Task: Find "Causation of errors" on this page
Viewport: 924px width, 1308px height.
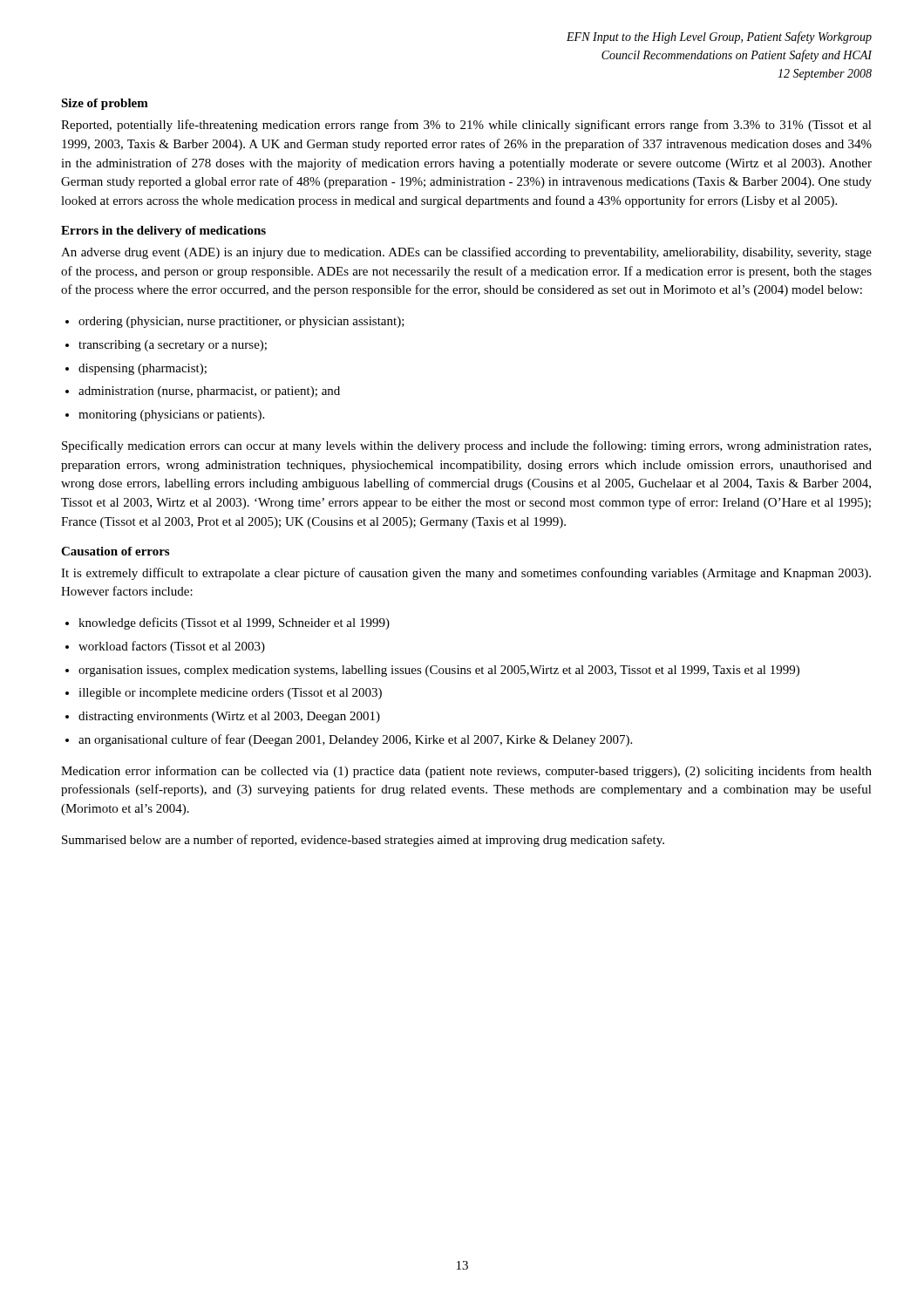Action: (x=115, y=551)
